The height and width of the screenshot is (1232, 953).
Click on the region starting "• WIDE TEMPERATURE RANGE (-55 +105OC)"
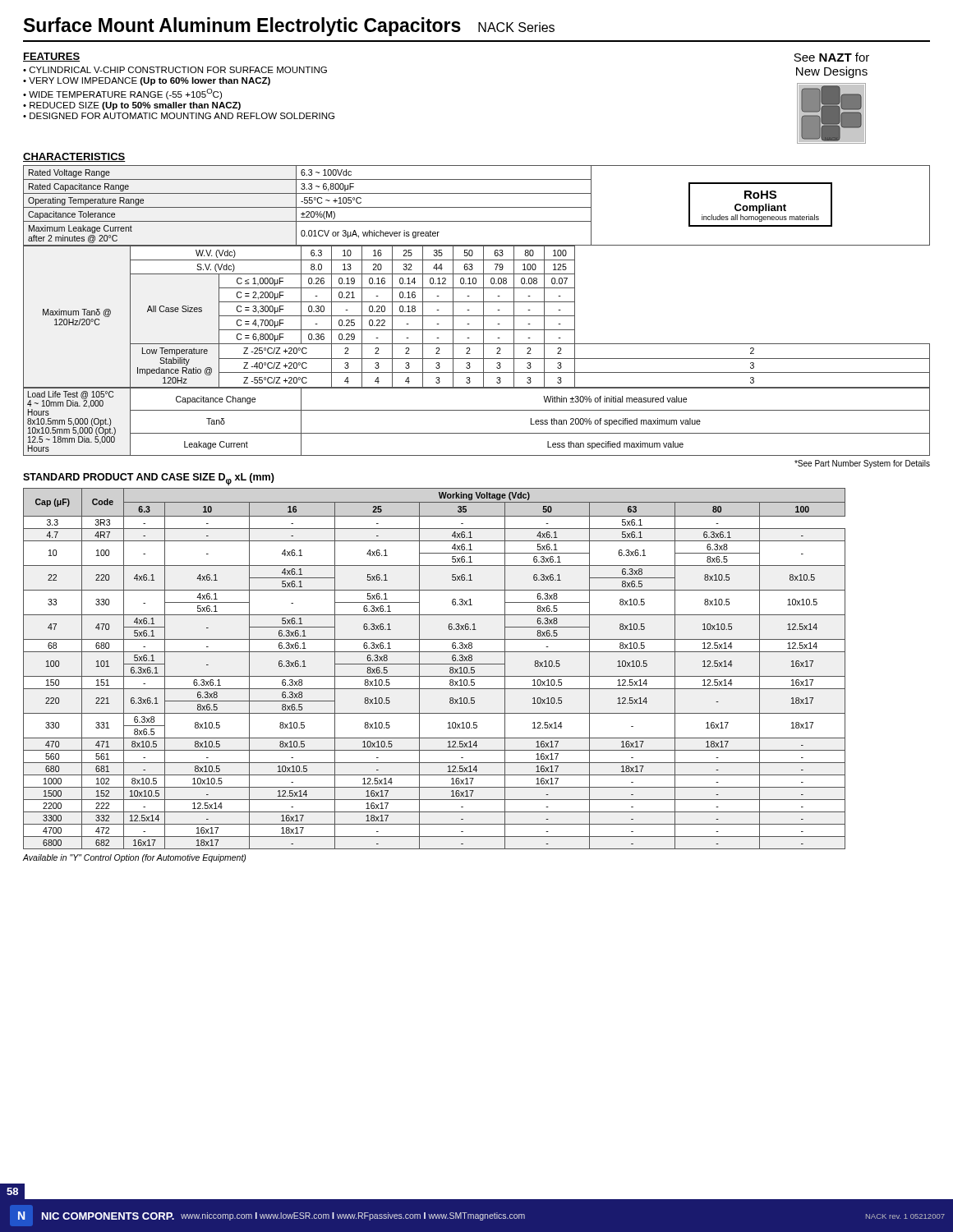click(x=123, y=93)
